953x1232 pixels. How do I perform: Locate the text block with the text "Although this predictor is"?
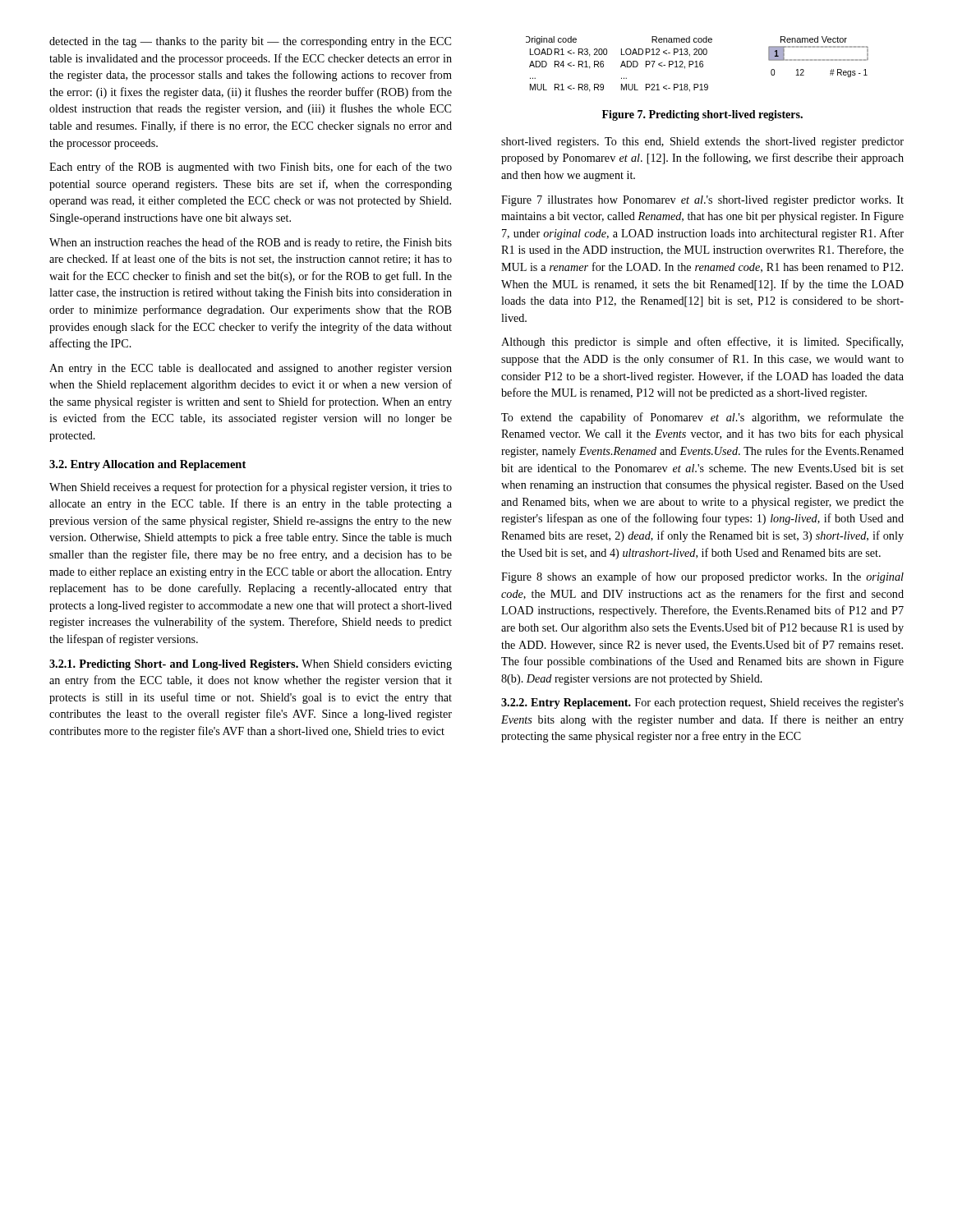coord(702,368)
